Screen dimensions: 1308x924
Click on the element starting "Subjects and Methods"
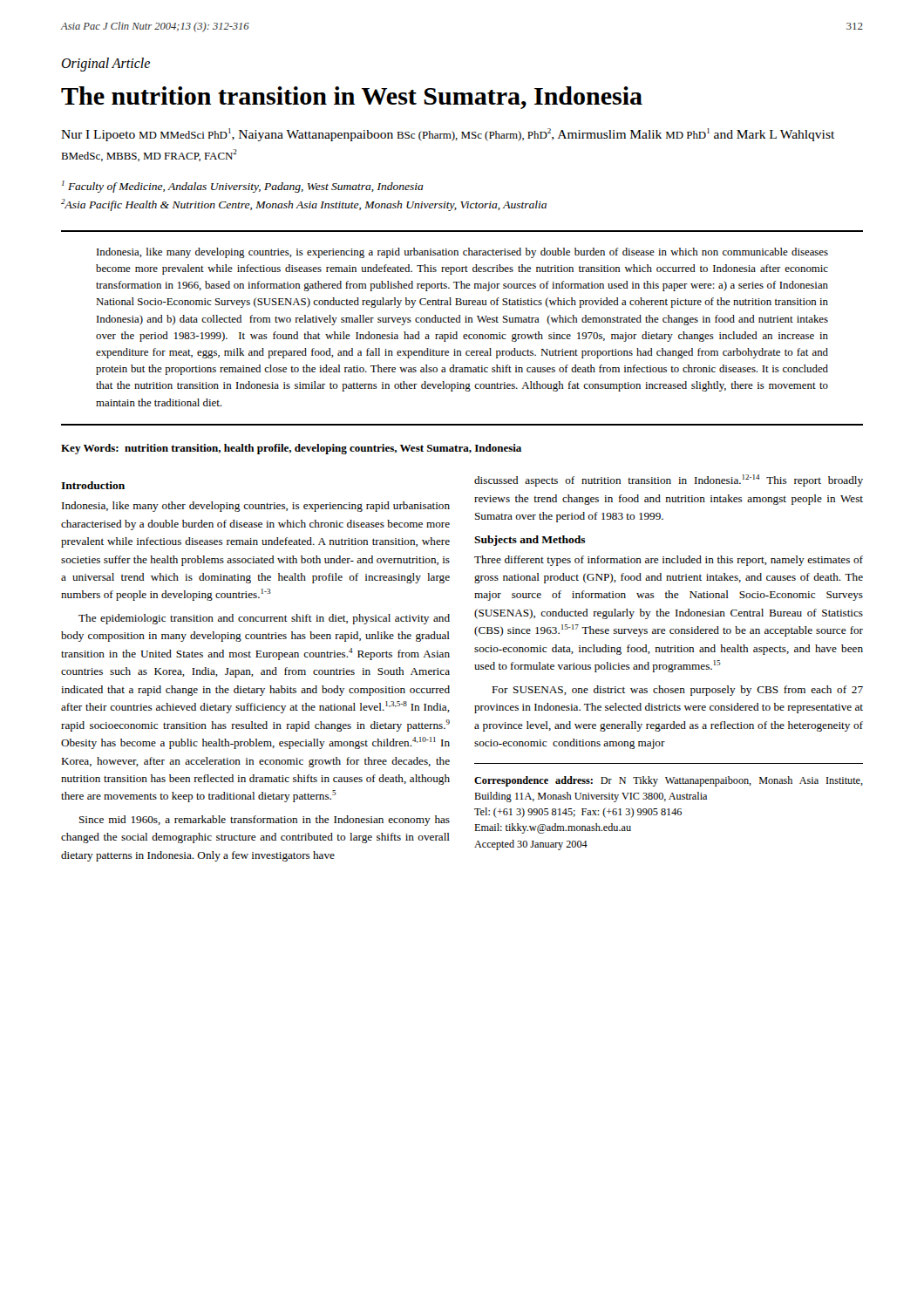point(530,539)
